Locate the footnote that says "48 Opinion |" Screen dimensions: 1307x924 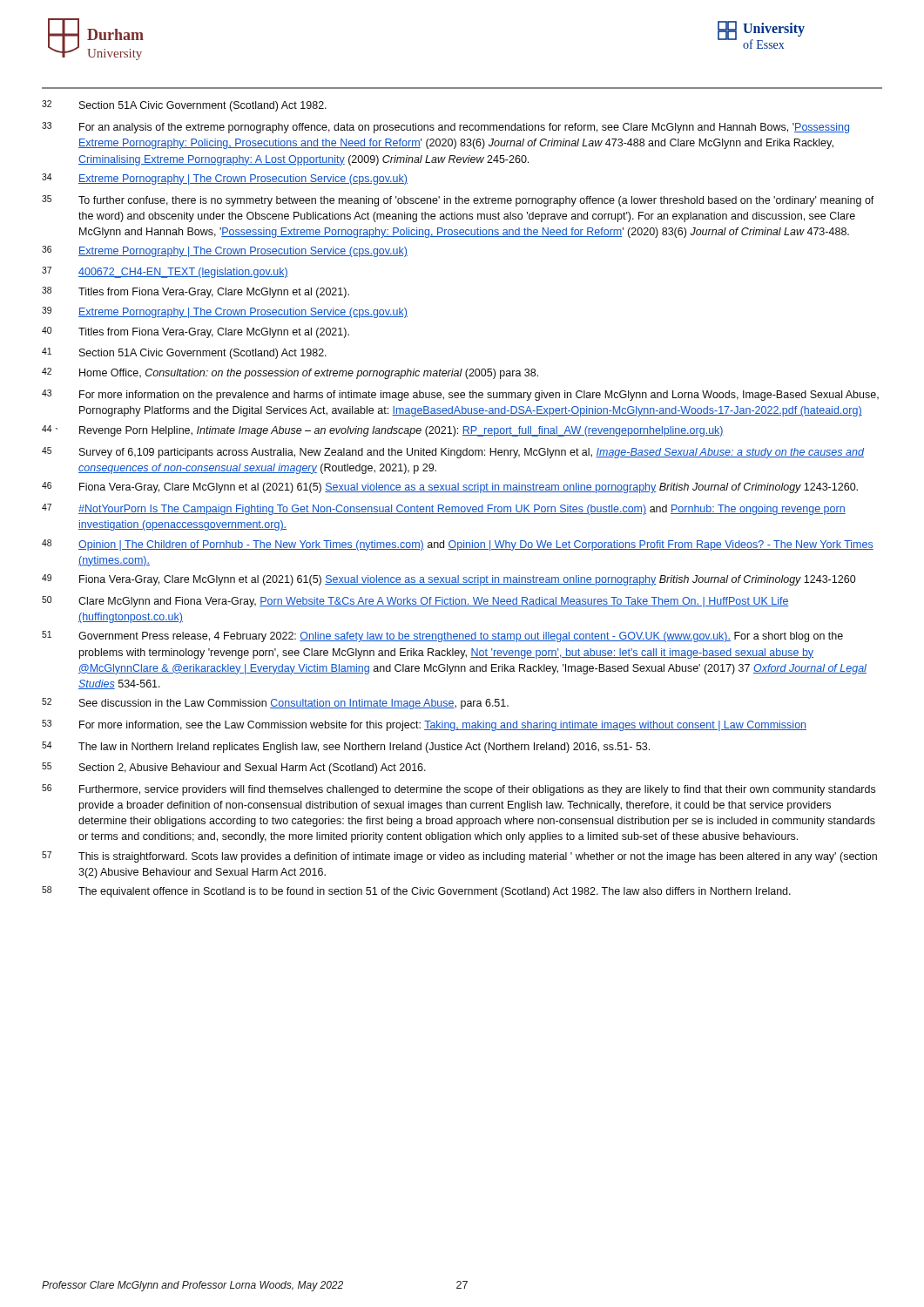pyautogui.click(x=462, y=552)
